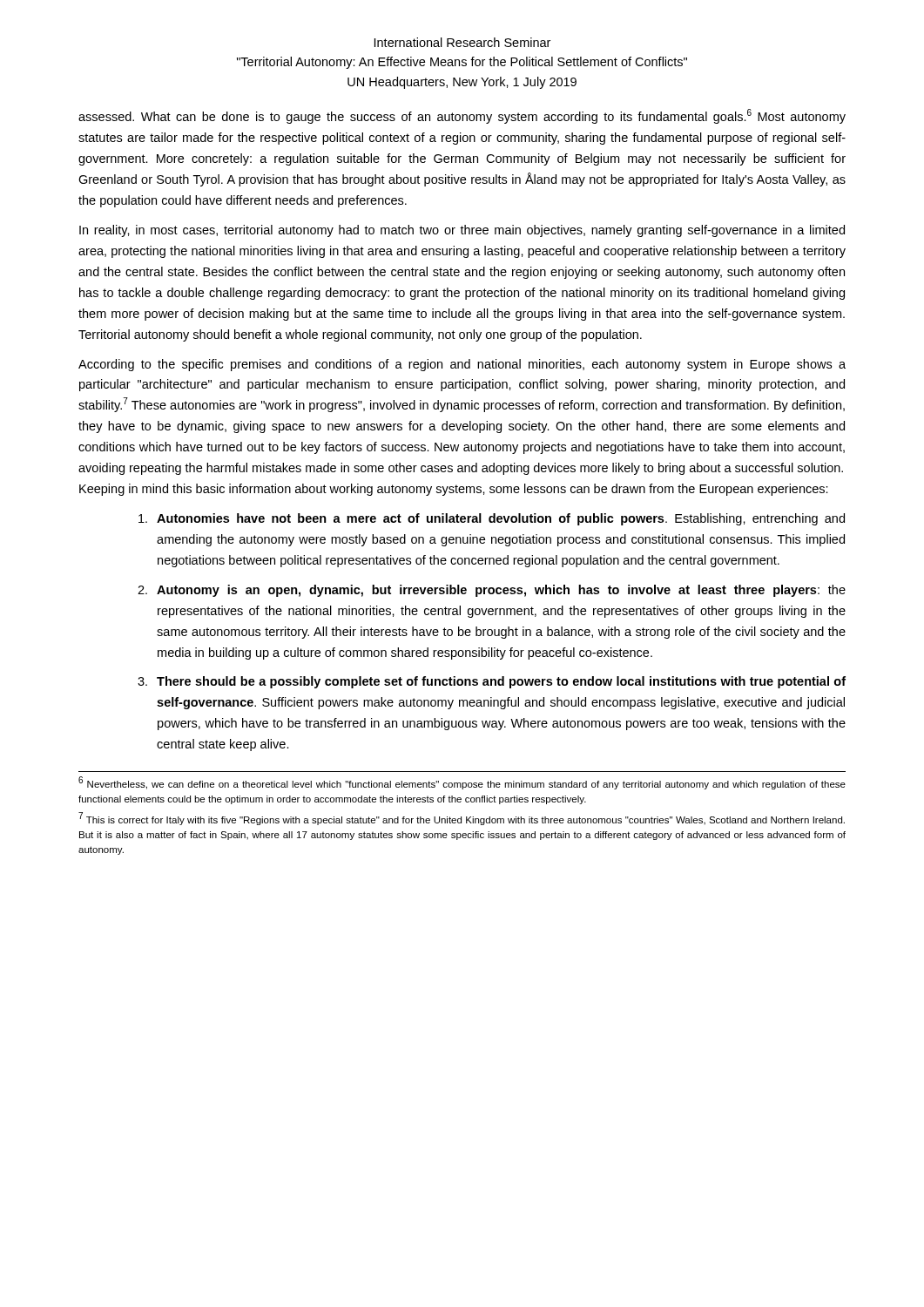Select the text starting "3. There should be a possibly complete set"
This screenshot has width=924, height=1307.
pos(462,714)
